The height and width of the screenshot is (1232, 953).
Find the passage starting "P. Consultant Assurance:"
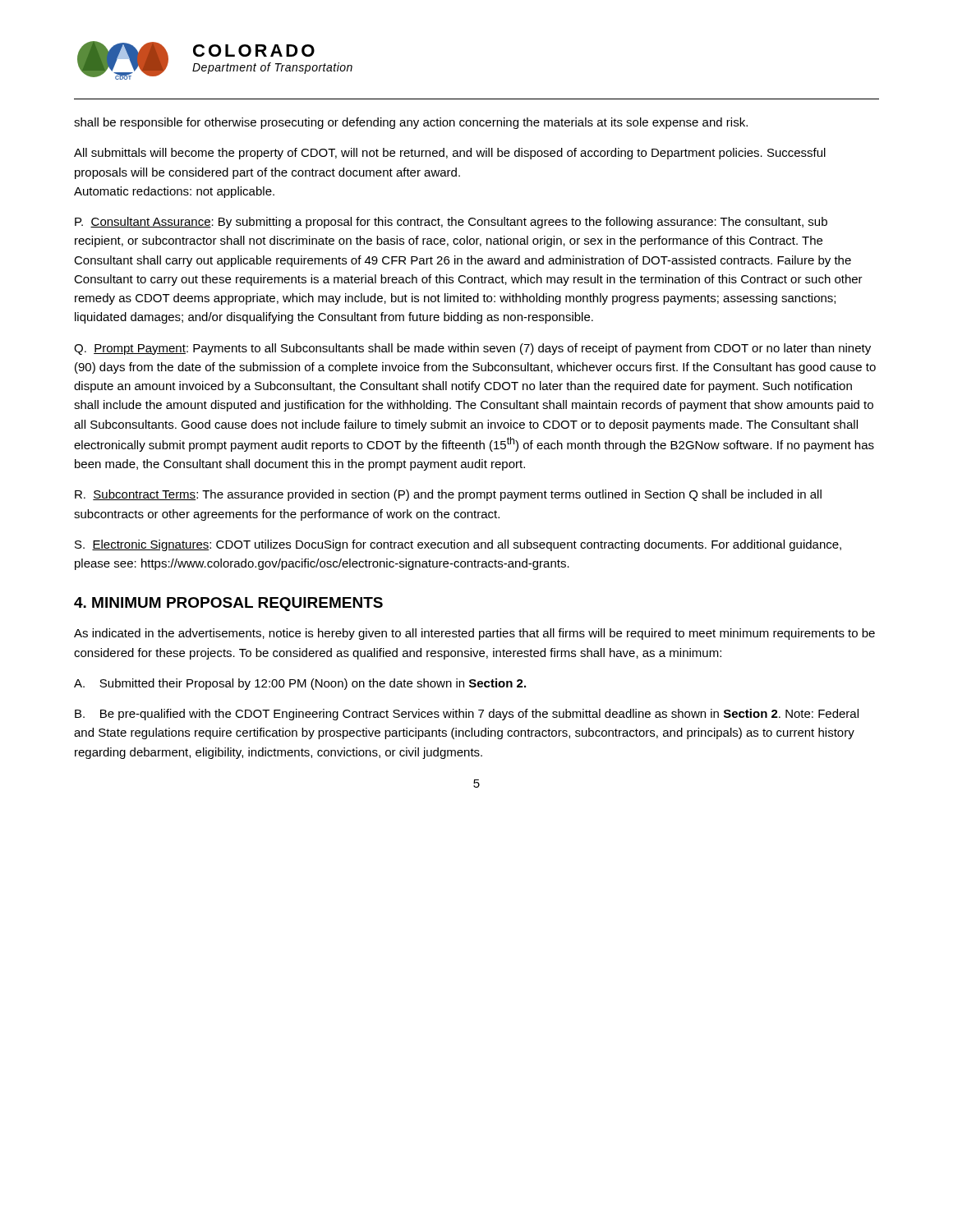[468, 269]
